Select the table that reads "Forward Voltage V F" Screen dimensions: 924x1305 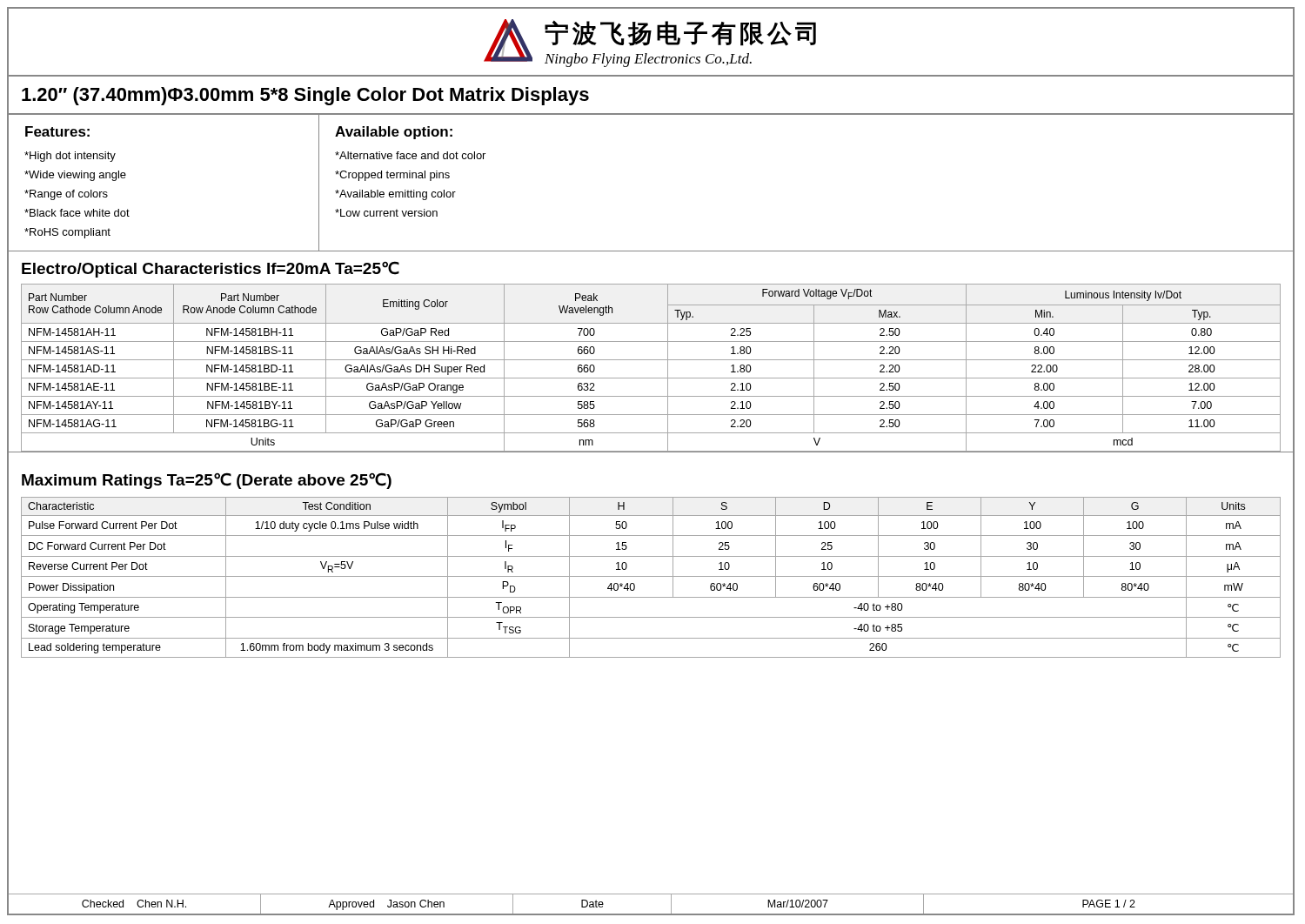pyautogui.click(x=651, y=368)
